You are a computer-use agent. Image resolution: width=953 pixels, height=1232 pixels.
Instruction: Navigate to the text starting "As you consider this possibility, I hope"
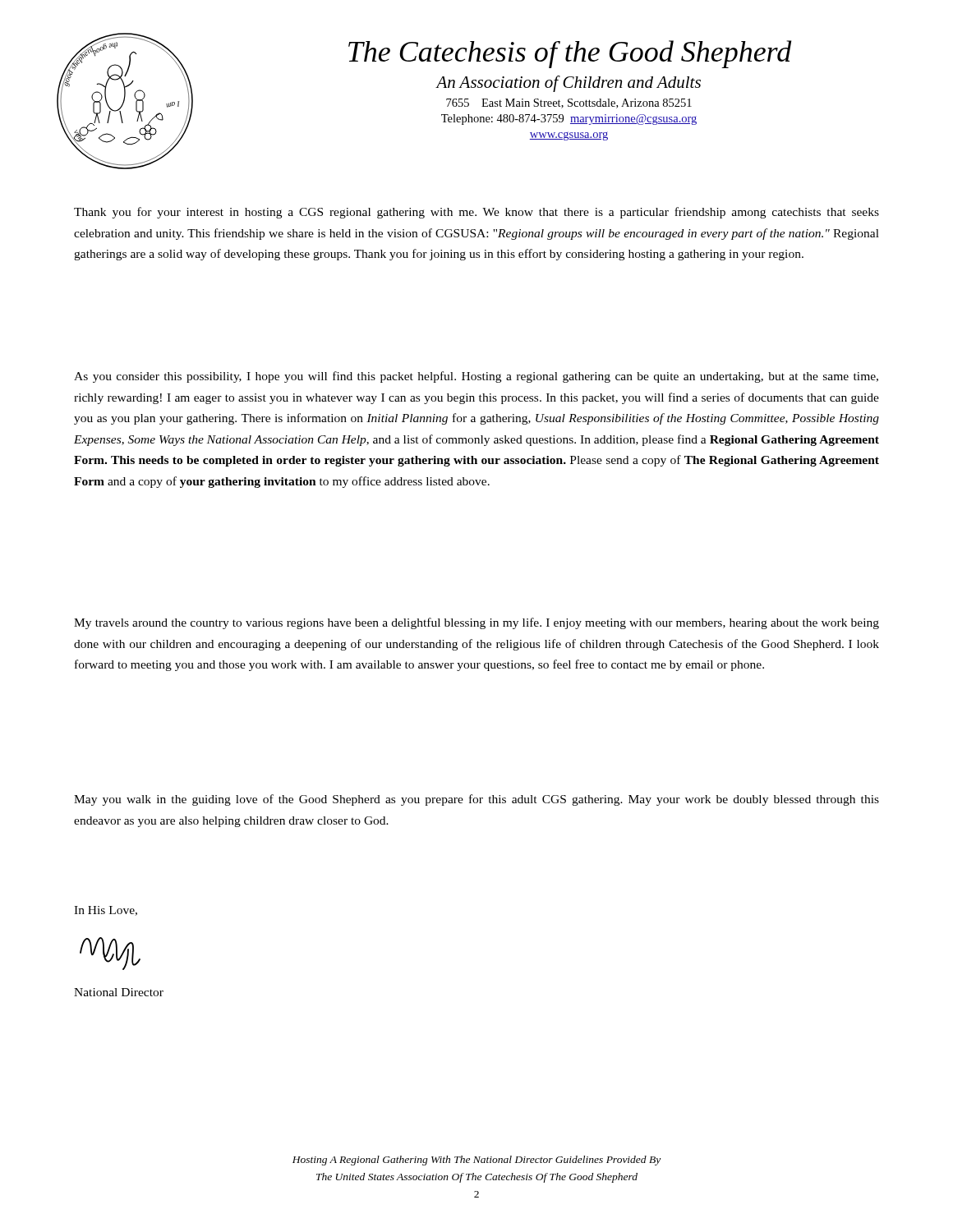(x=476, y=428)
